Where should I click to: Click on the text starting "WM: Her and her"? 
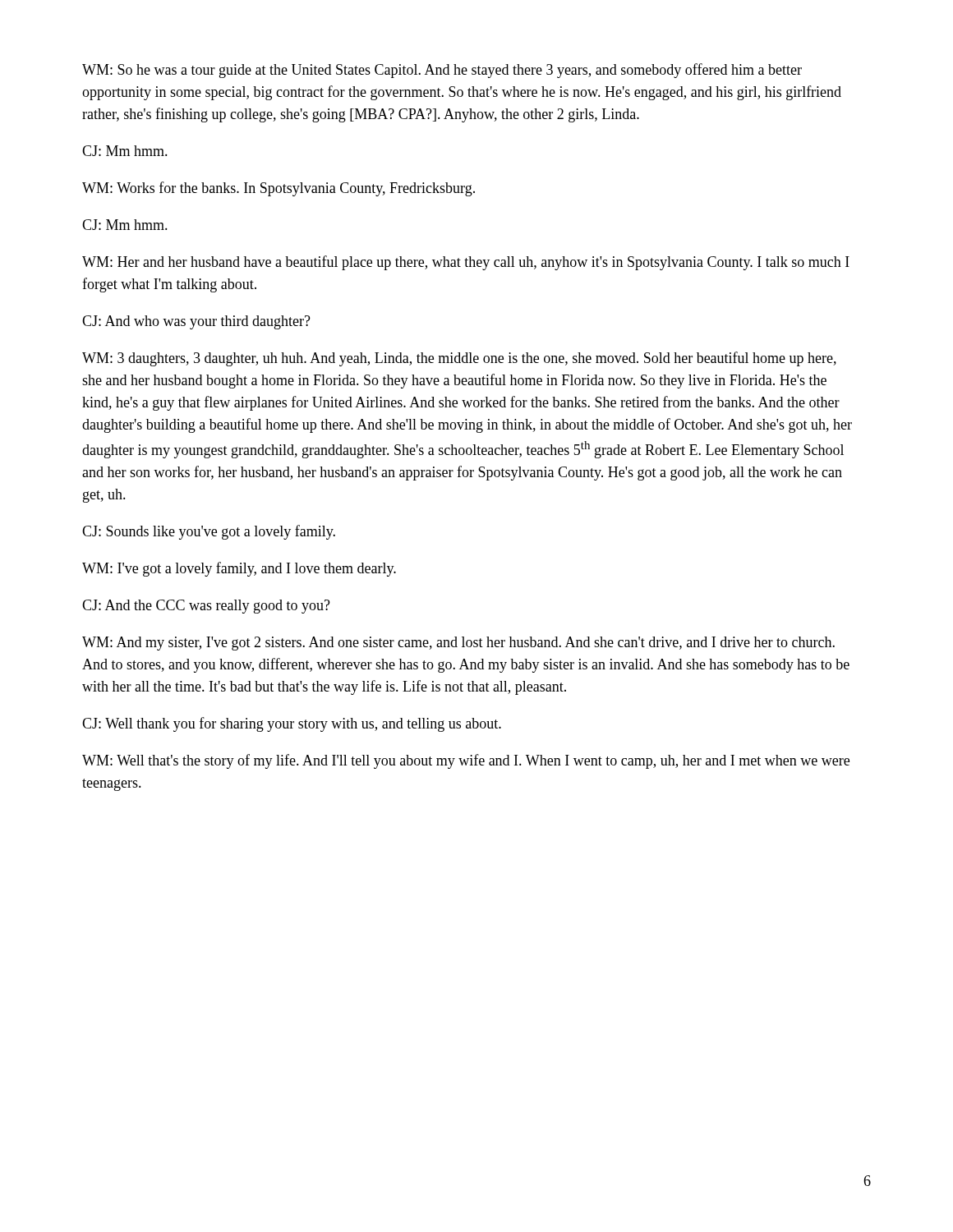(466, 273)
